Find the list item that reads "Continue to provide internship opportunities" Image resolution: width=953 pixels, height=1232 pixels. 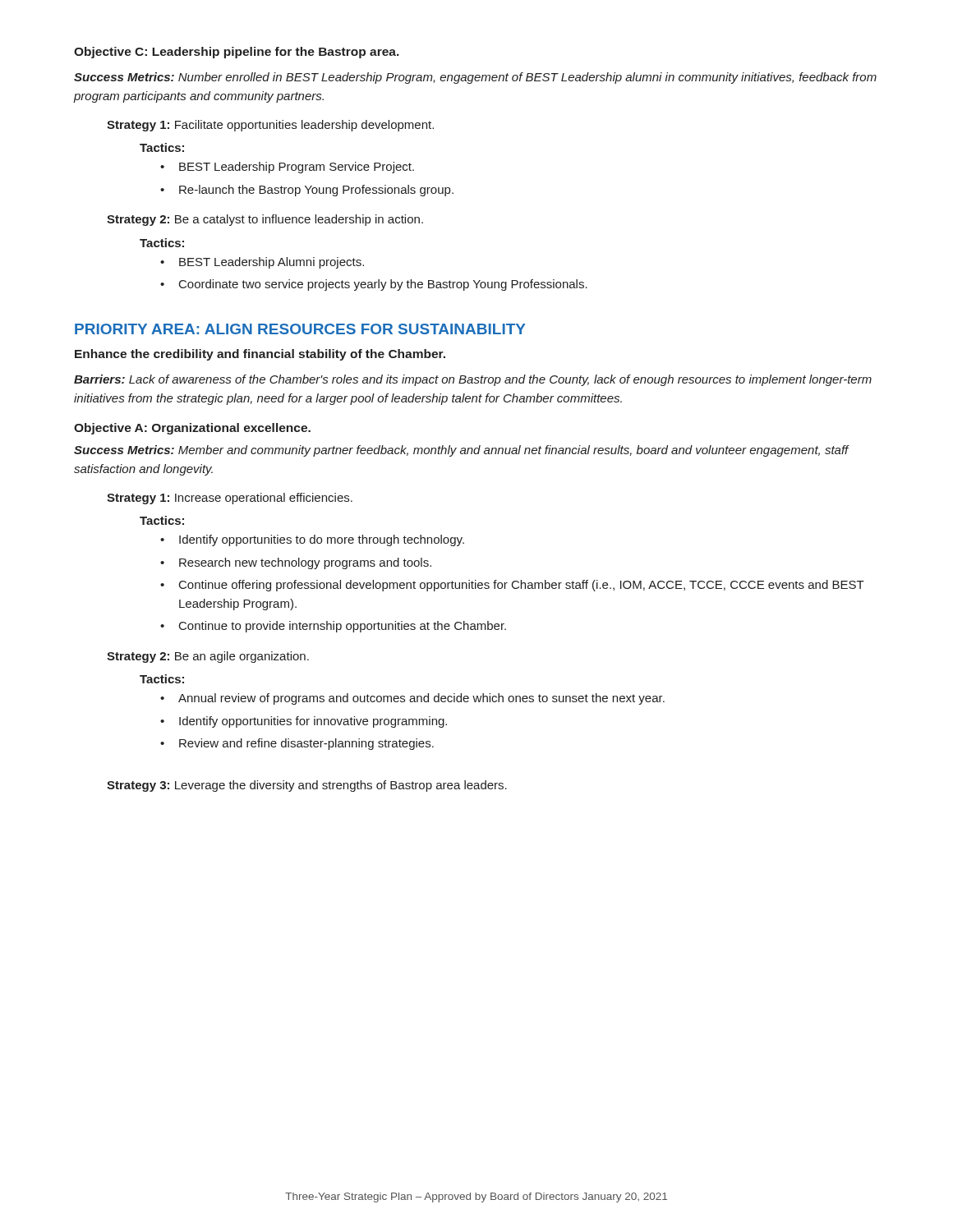pyautogui.click(x=333, y=627)
